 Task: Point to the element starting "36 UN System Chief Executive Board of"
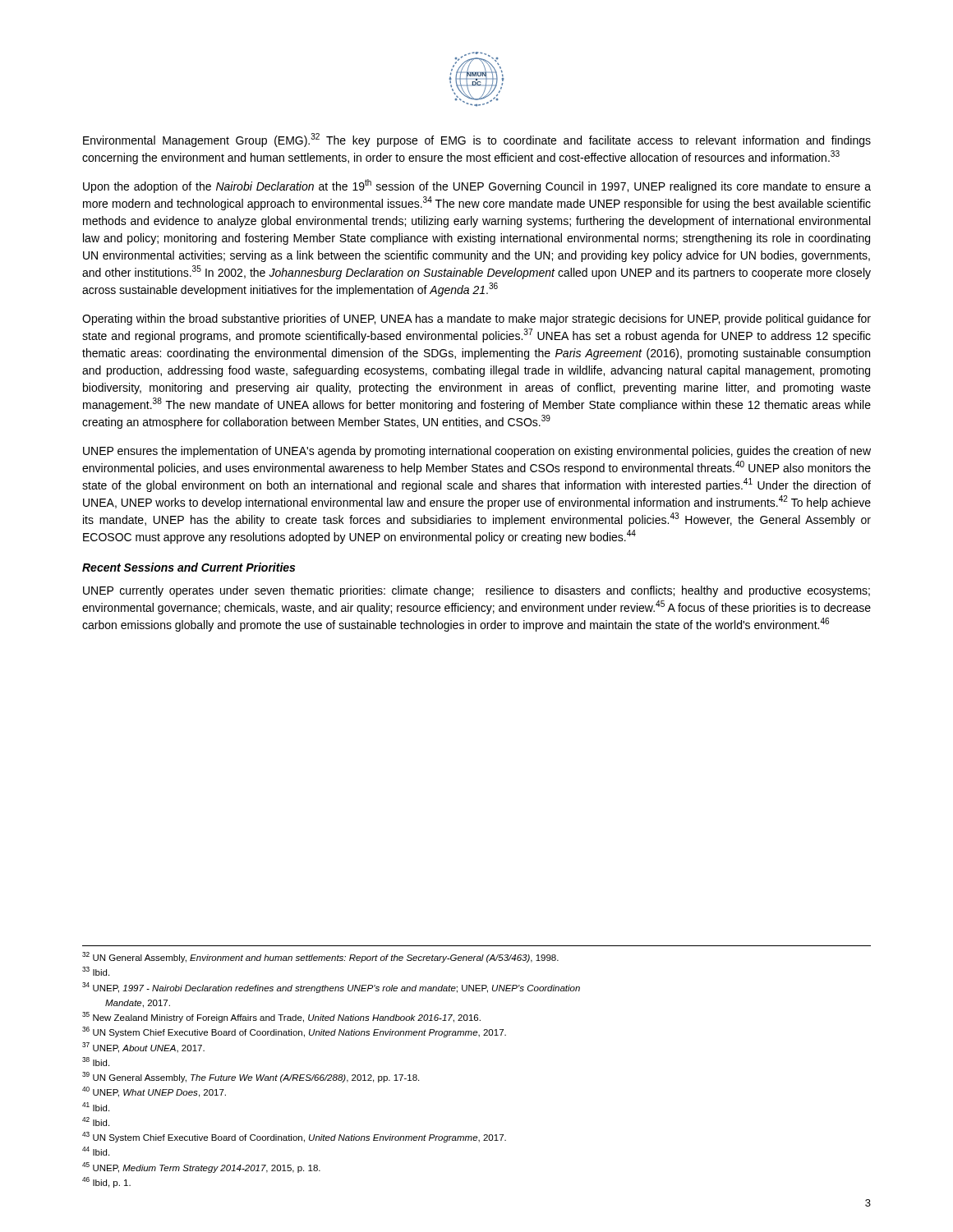[x=294, y=1032]
